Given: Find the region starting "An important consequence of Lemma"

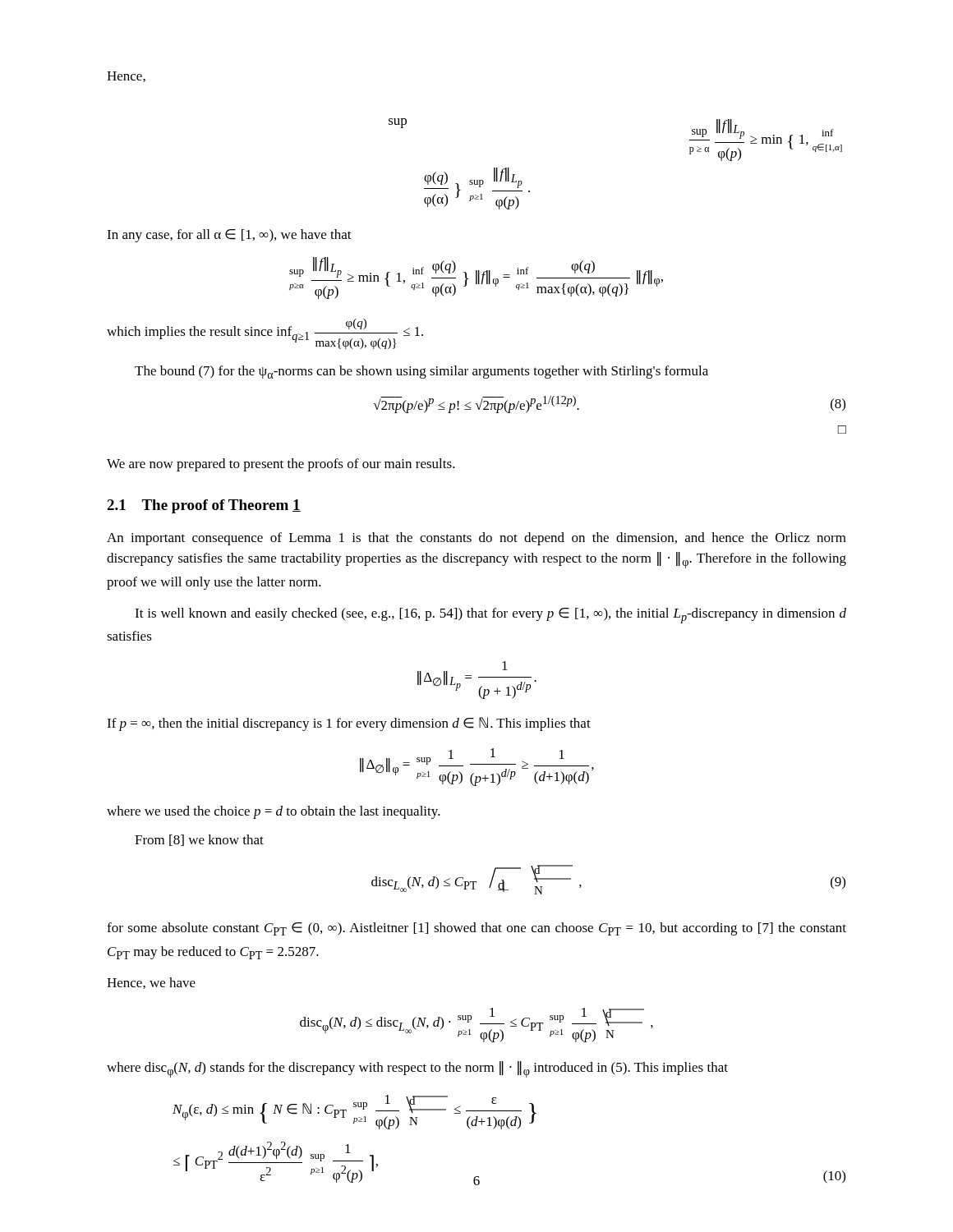Looking at the screenshot, I should (x=476, y=560).
